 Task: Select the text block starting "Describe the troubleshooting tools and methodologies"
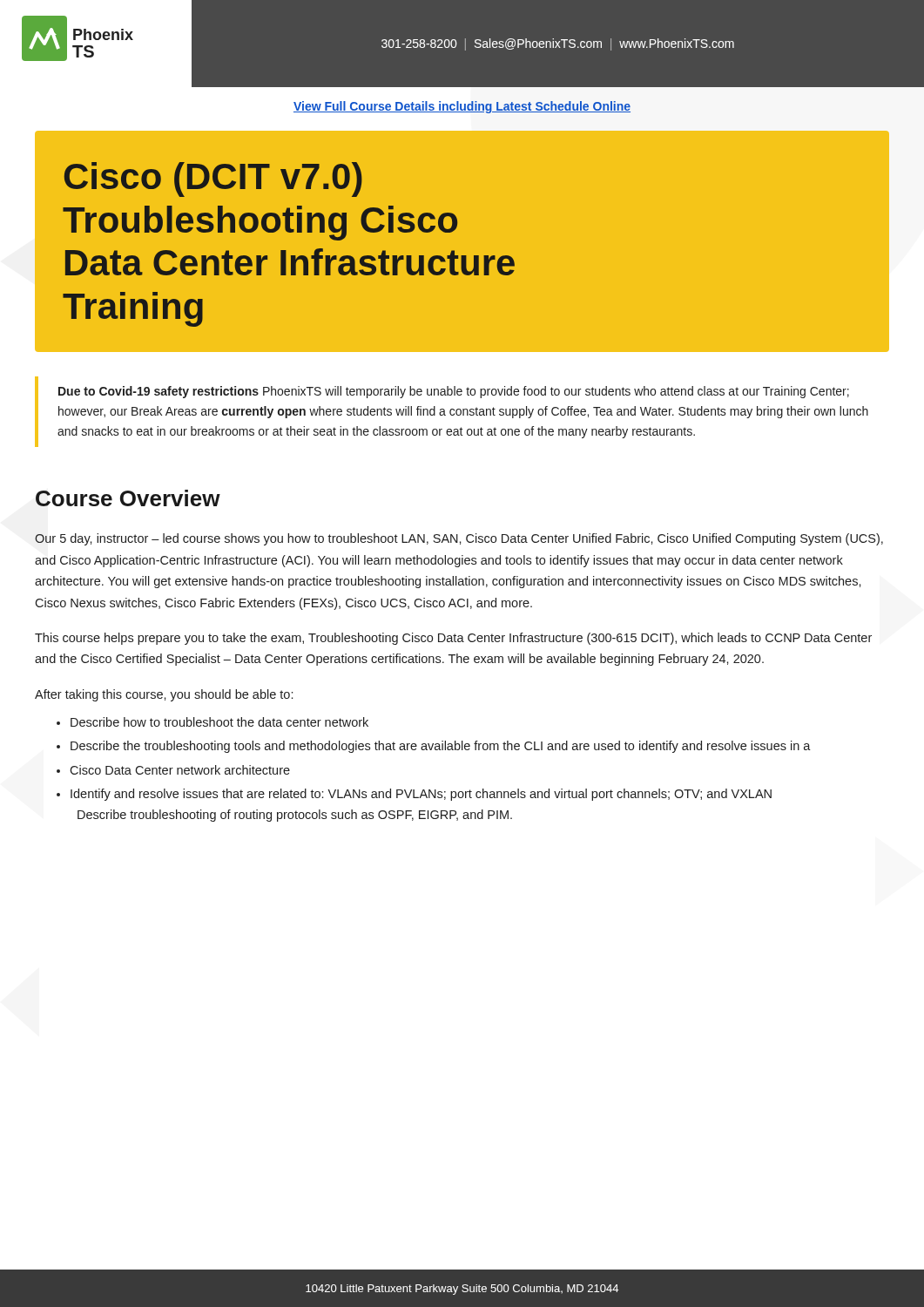440,746
